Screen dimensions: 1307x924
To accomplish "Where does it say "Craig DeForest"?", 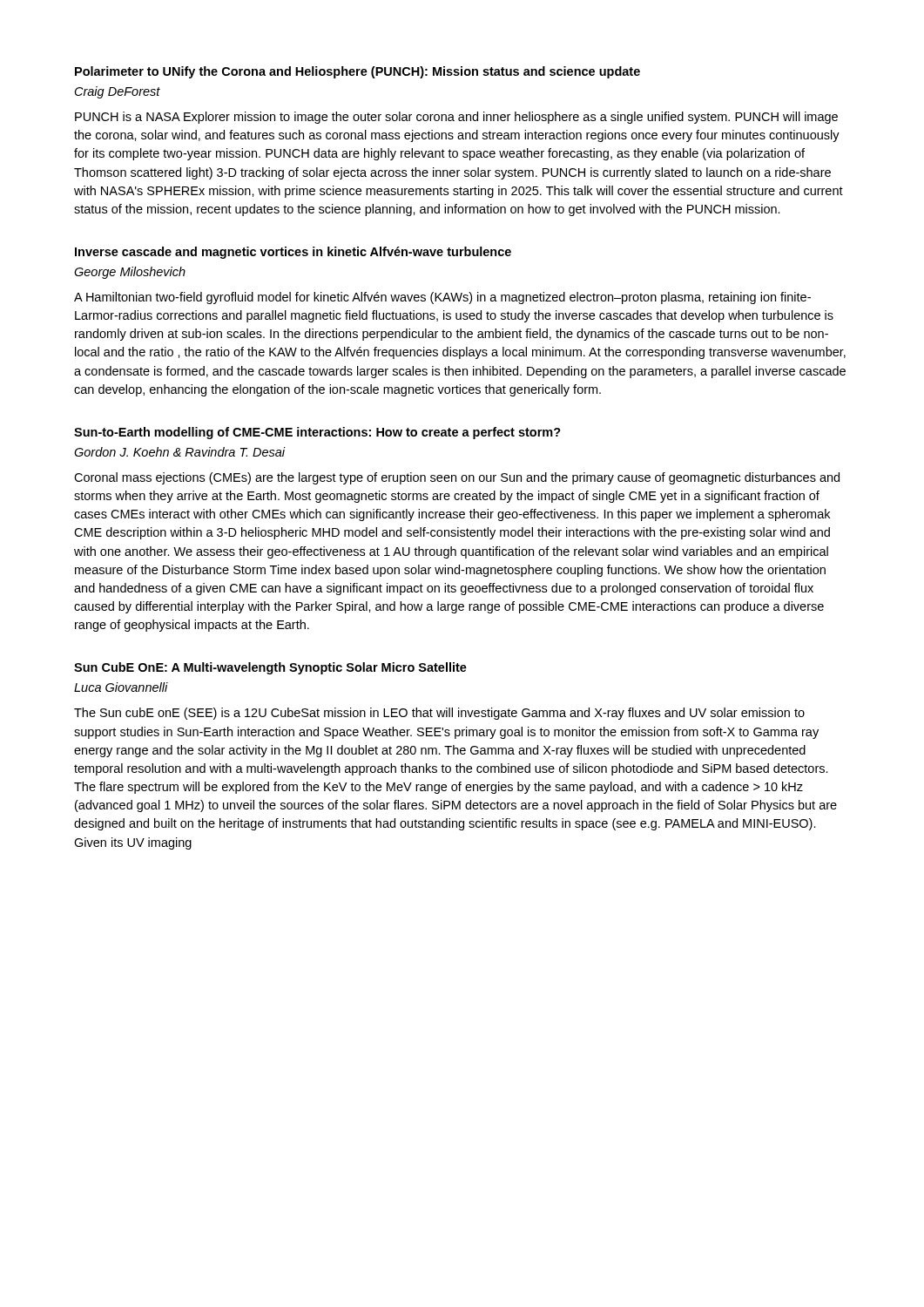I will click(117, 91).
